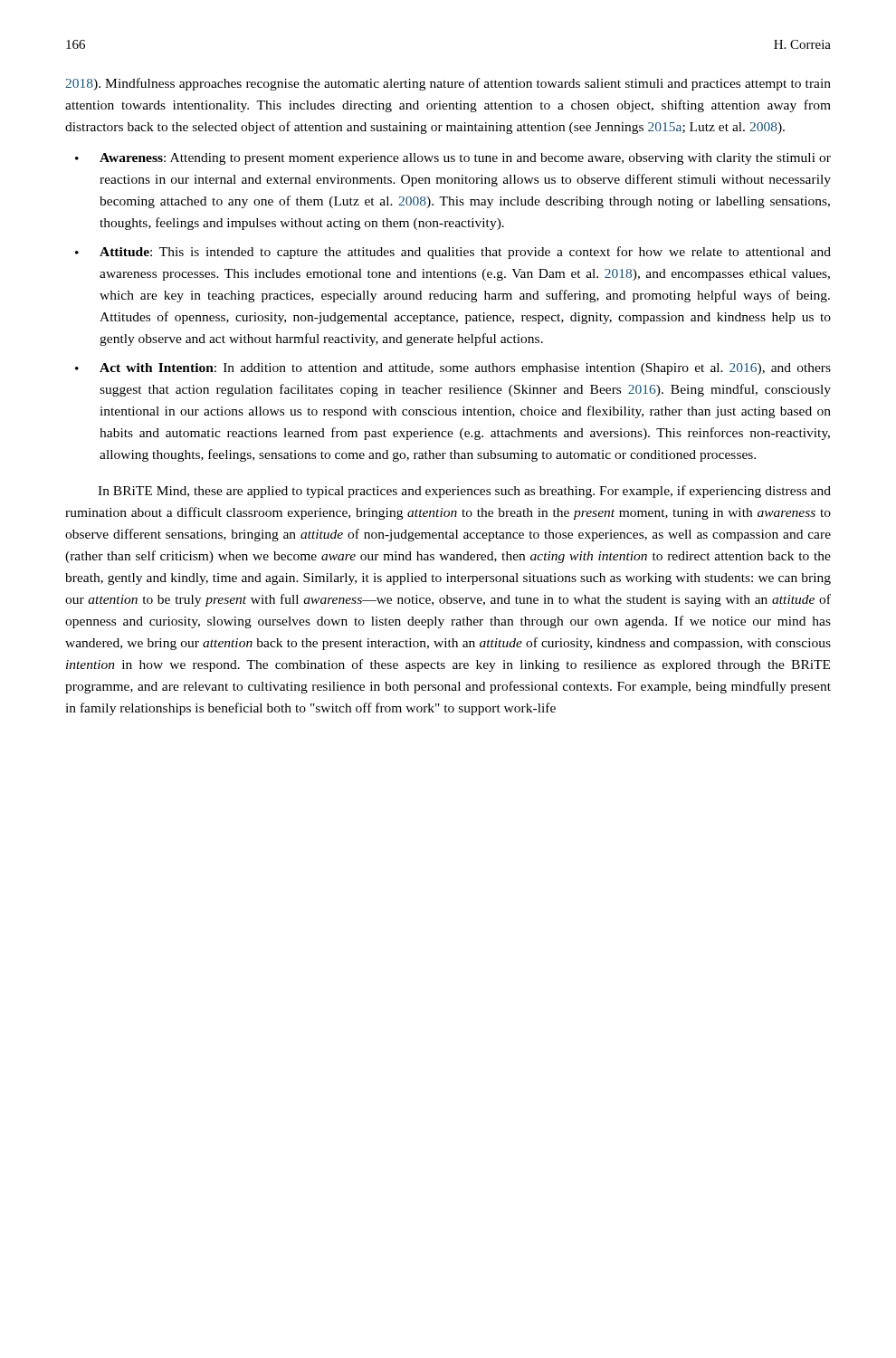Viewport: 896px width, 1358px height.
Task: Where is the passage that starts "In BRiTE Mind, these are applied to typical"?
Action: [x=448, y=599]
